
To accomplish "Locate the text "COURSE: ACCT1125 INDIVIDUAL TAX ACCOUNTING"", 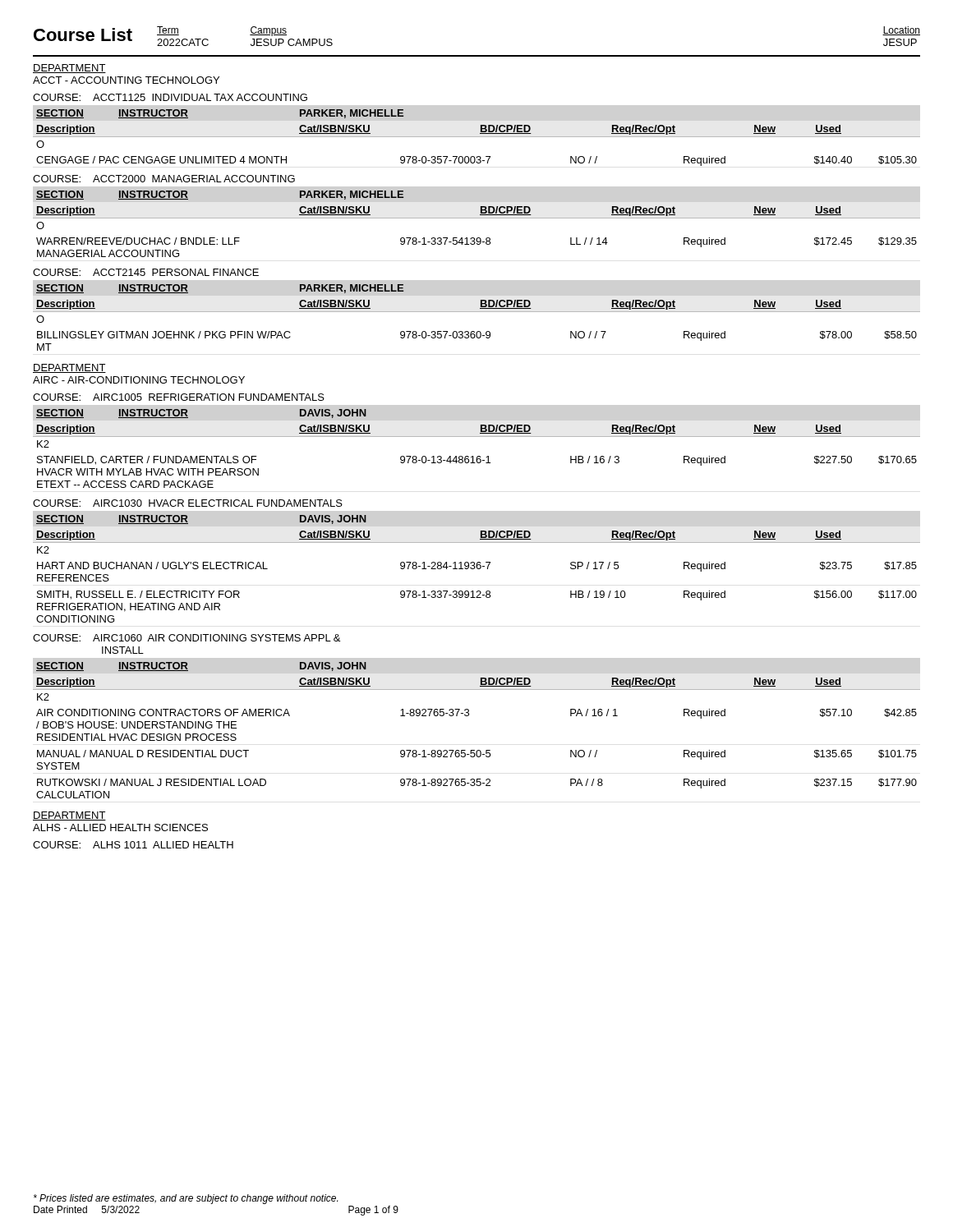I will coord(170,97).
